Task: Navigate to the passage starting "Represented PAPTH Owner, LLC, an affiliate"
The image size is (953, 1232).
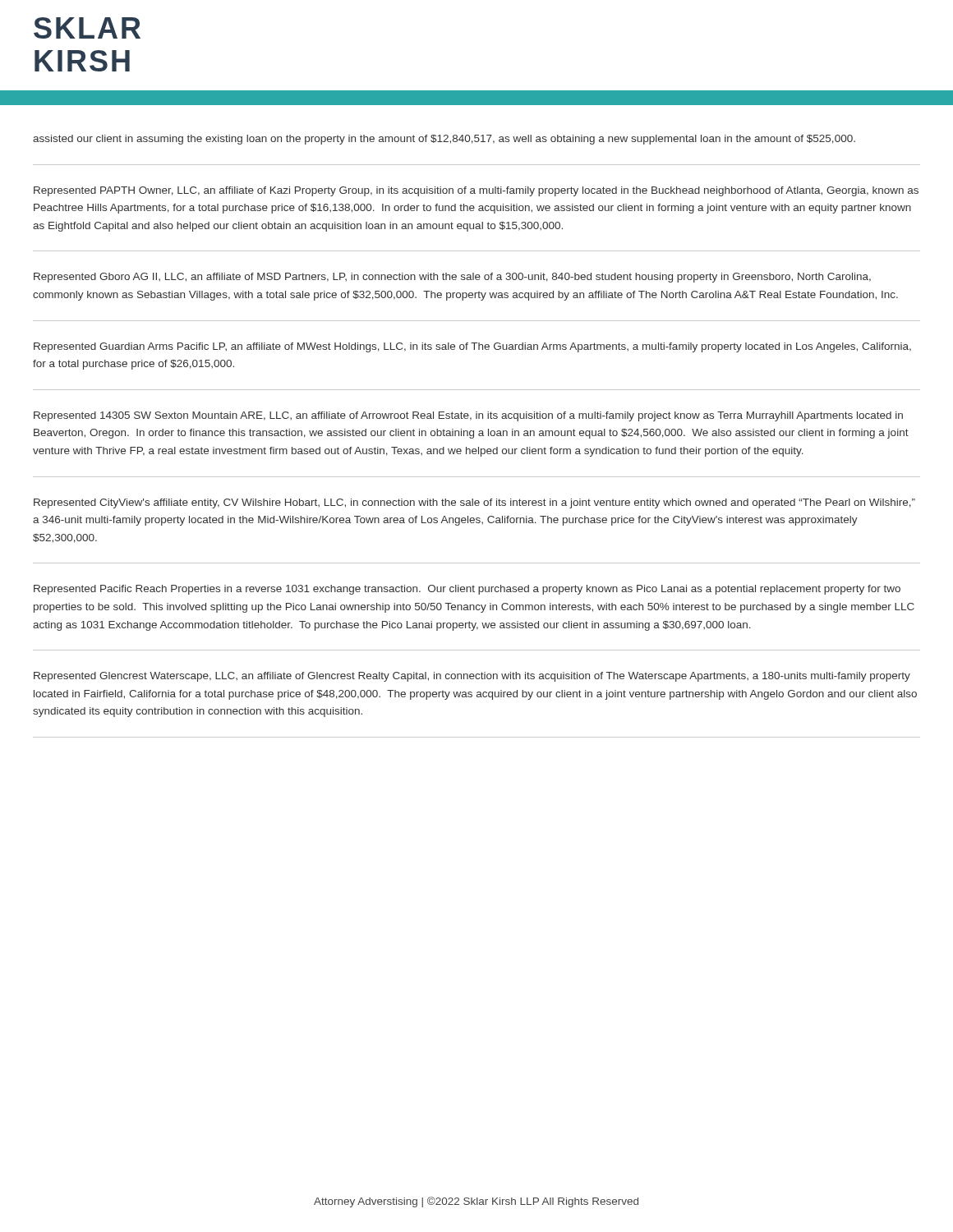Action: (476, 208)
